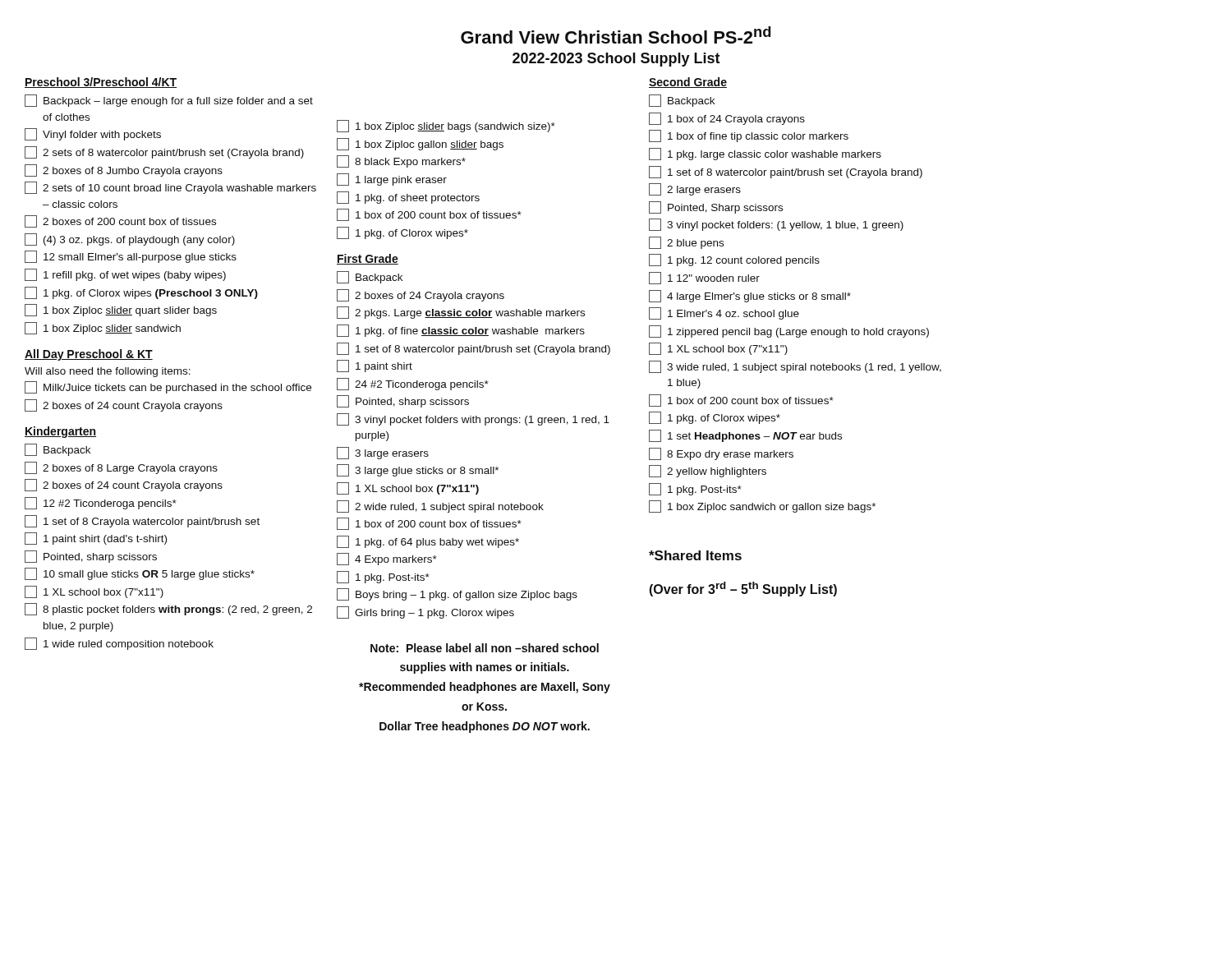Screen dimensions: 953x1232
Task: Select the list item that reads "1 pkg. of sheet protectors"
Action: point(485,197)
